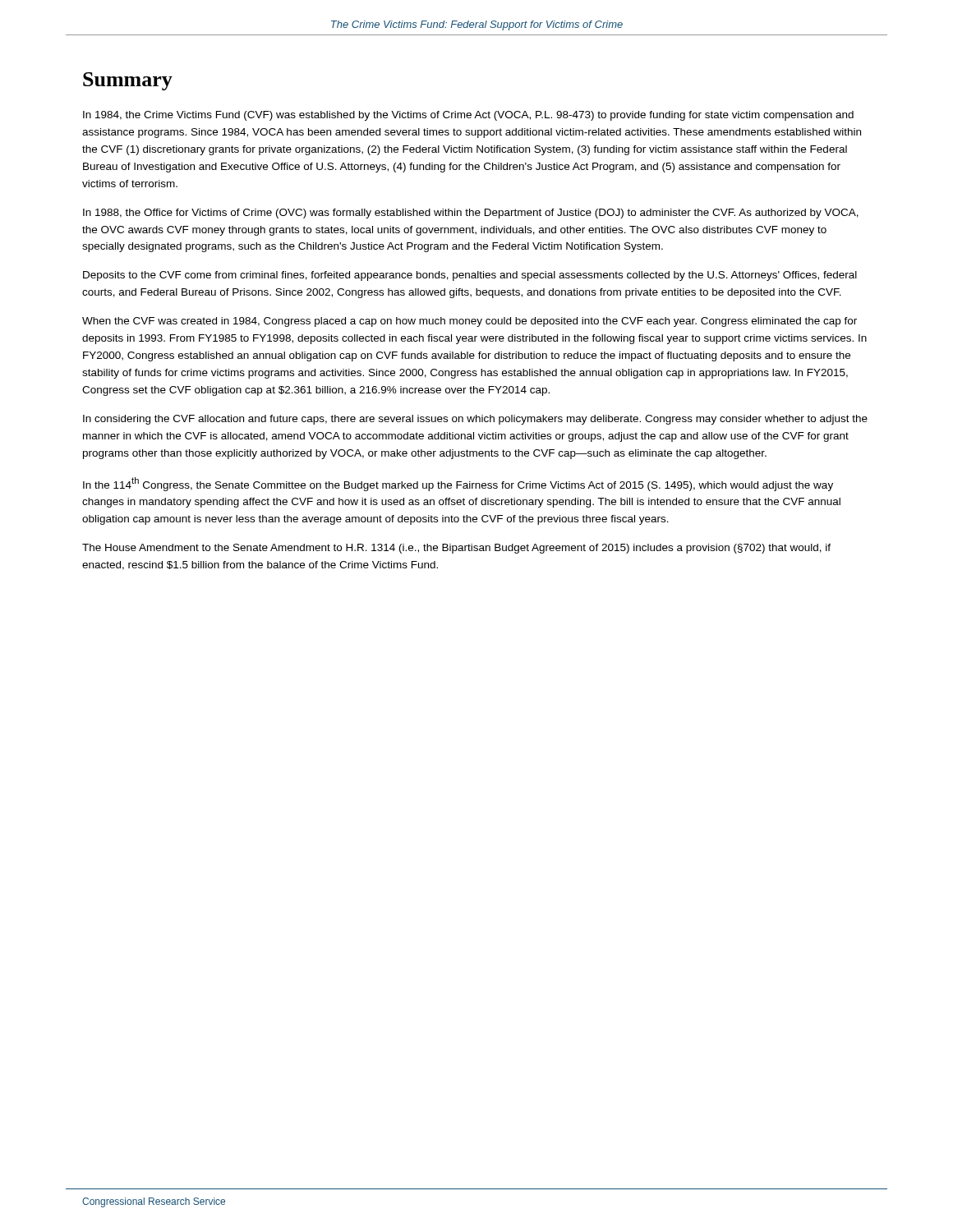Locate the region starting "The House Amendment to the Senate Amendment to"
The height and width of the screenshot is (1232, 953).
tap(456, 556)
